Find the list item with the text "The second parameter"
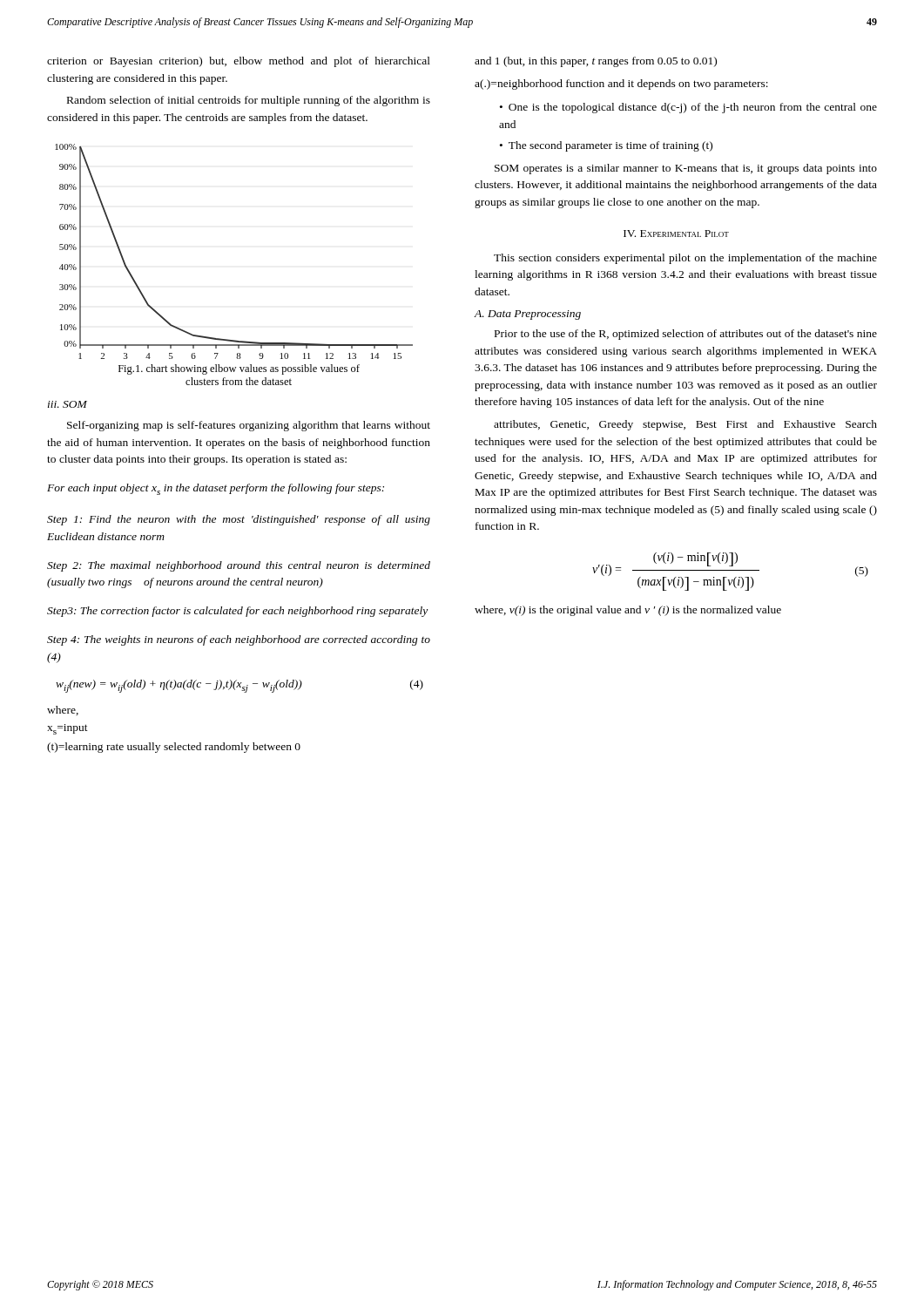Image resolution: width=924 pixels, height=1307 pixels. click(611, 145)
